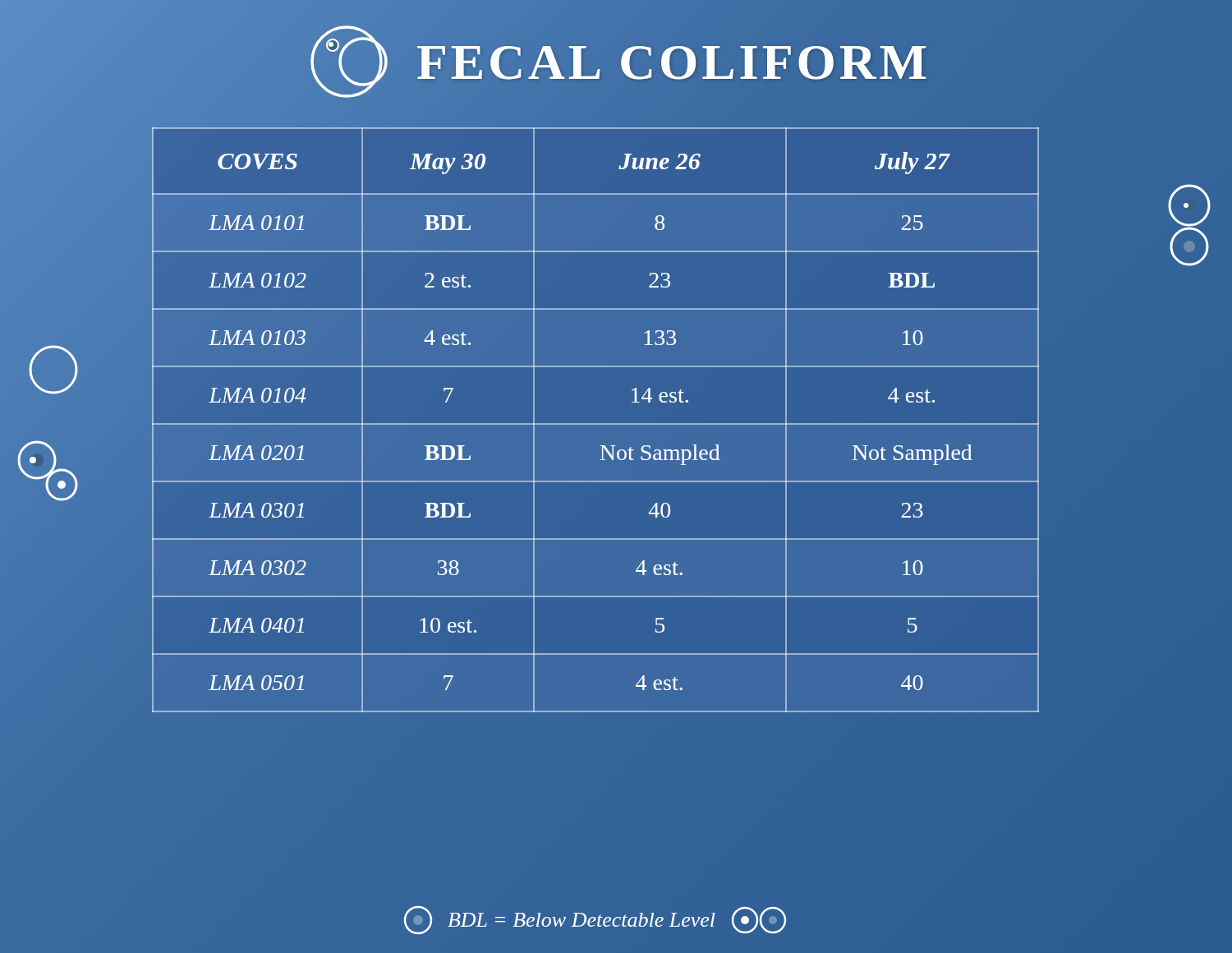Point to "FECAL COLIFORM"

tap(616, 62)
